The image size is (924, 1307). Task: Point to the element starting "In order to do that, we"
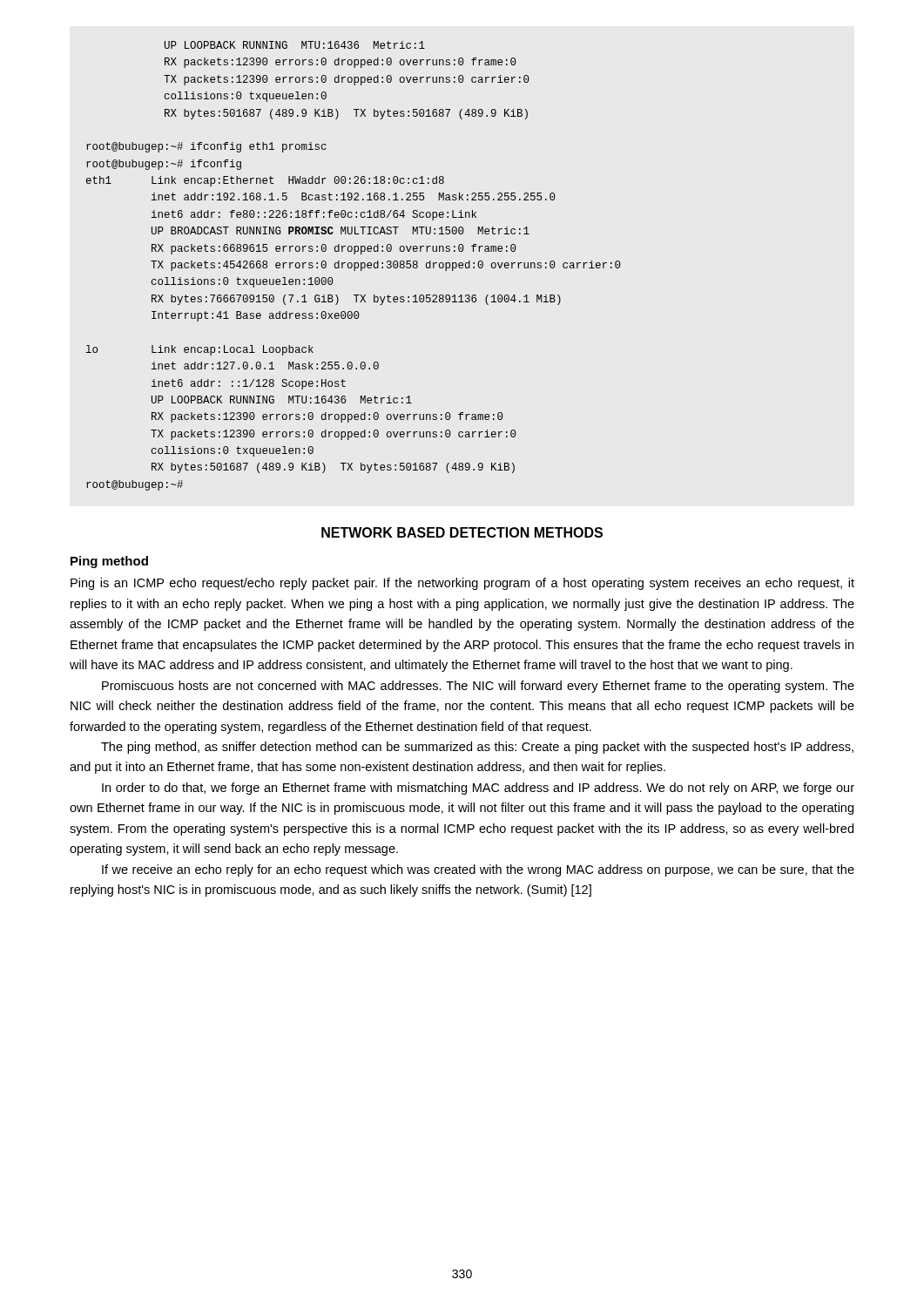pyautogui.click(x=462, y=818)
